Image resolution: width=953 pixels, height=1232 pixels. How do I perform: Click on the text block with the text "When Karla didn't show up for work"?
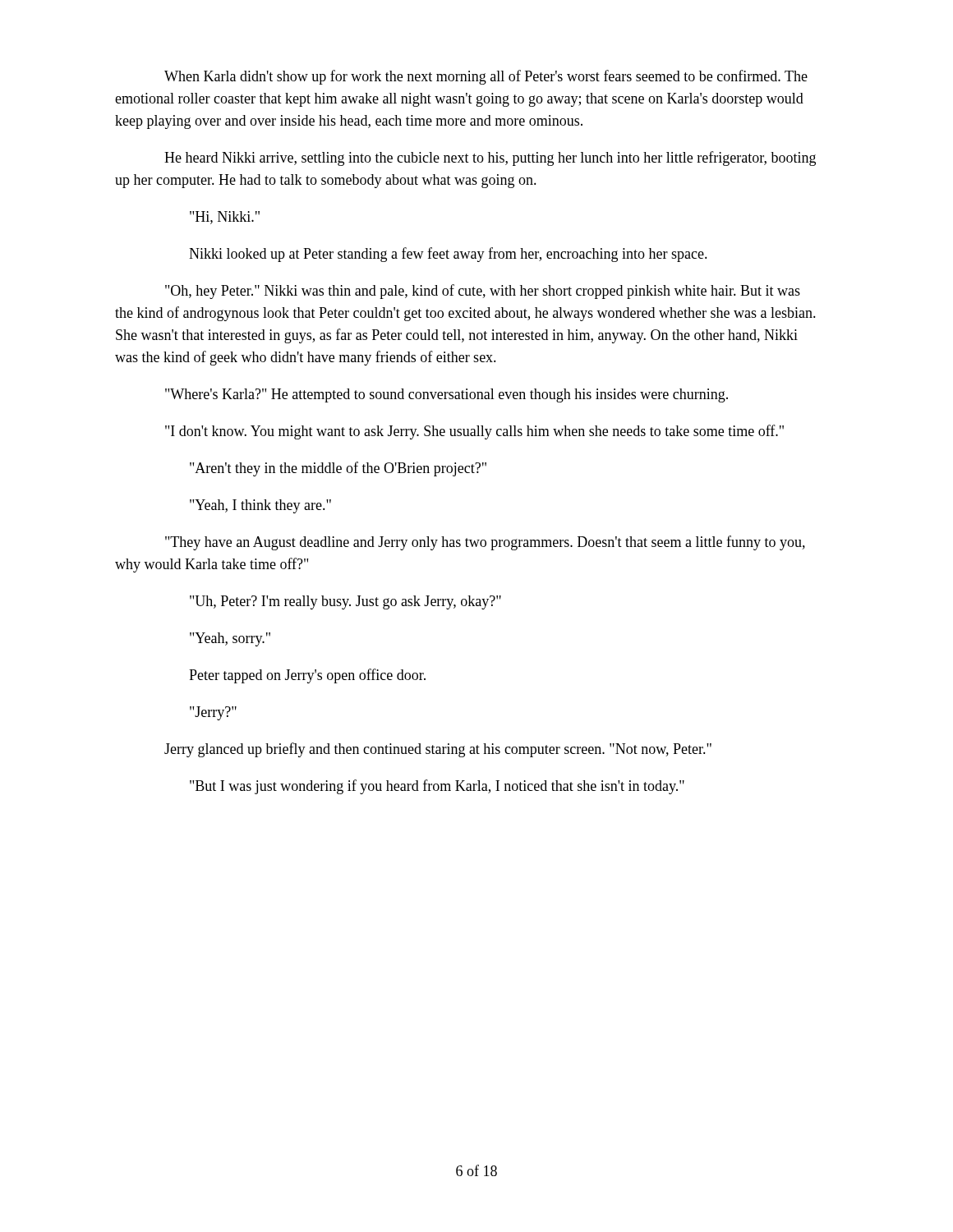[x=468, y=99]
